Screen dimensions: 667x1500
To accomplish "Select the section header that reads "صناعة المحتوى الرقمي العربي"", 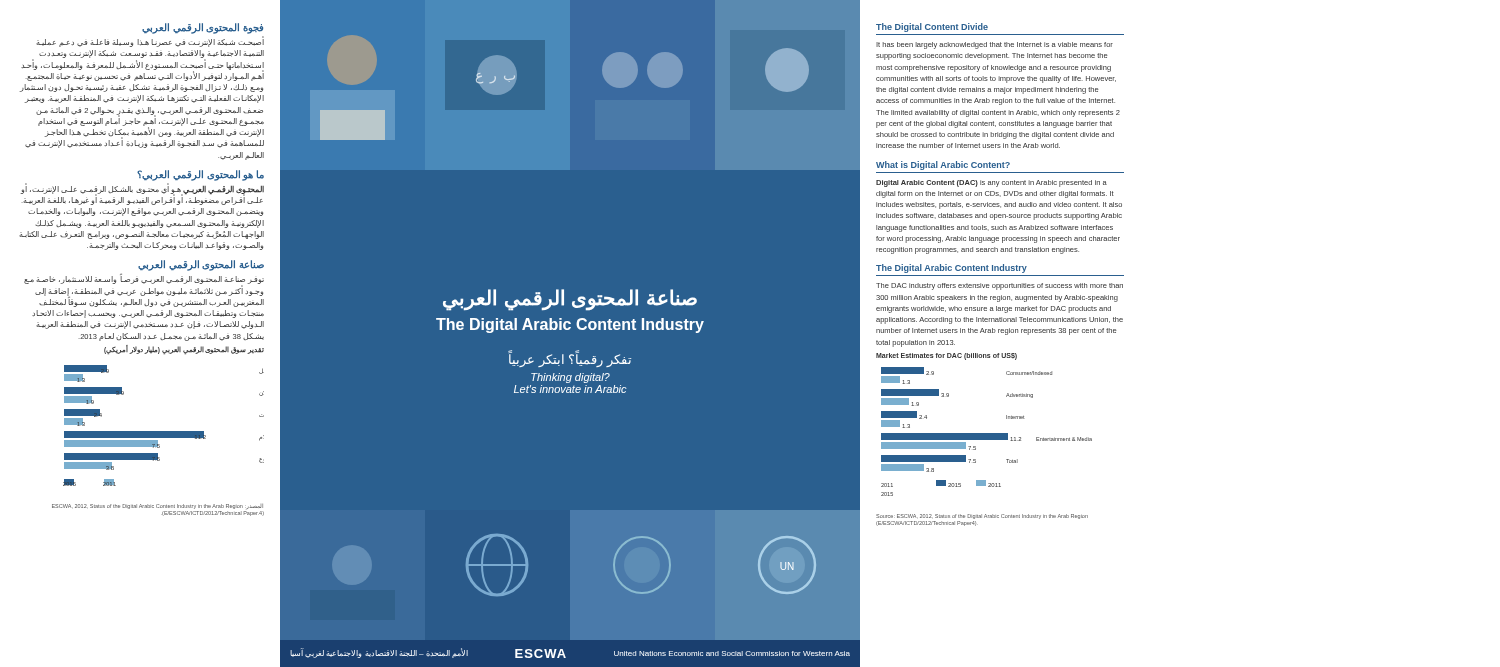I will point(201,265).
